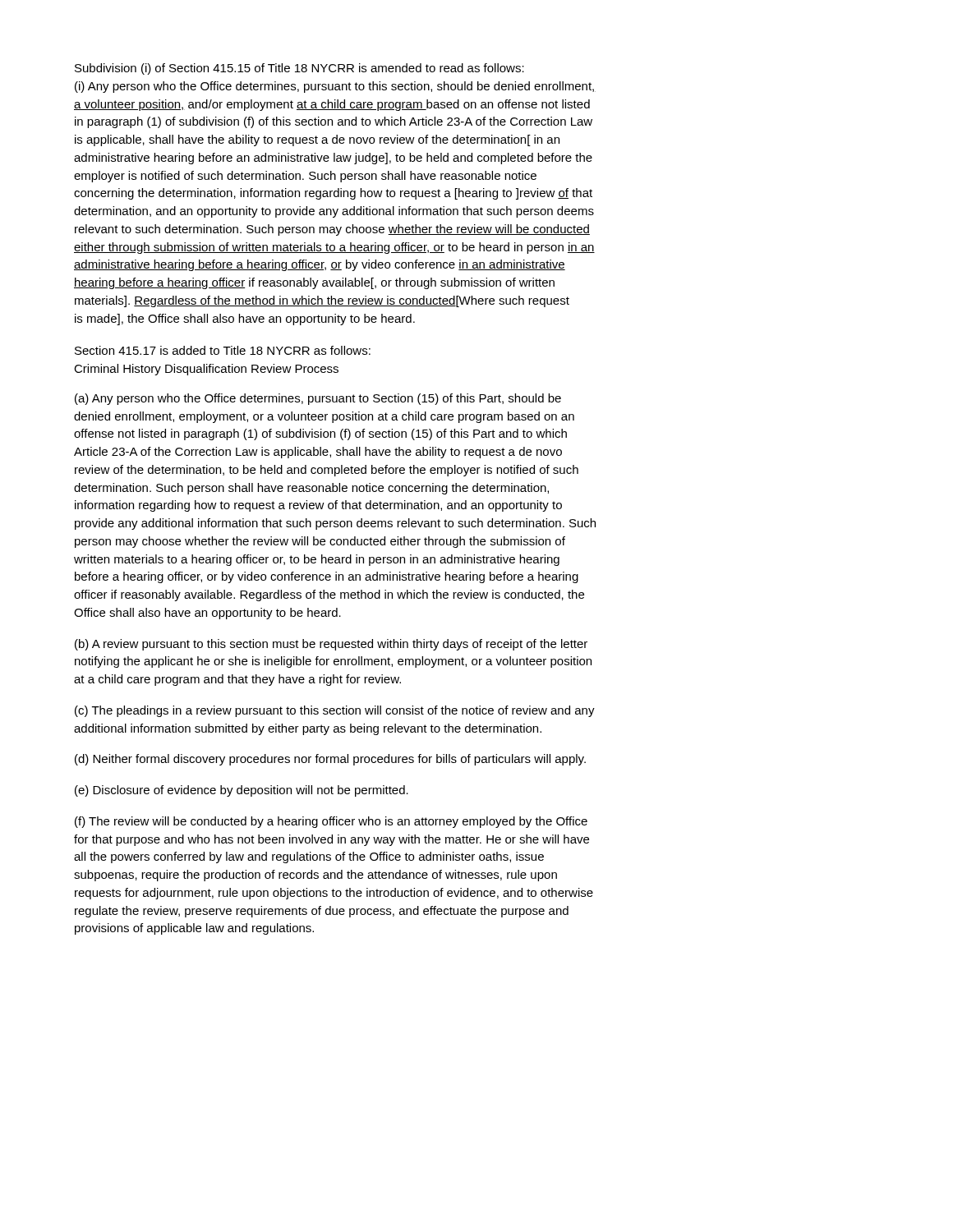Select the text block that says "(c) The pleadings in a"
The width and height of the screenshot is (953, 1232).
[x=334, y=719]
